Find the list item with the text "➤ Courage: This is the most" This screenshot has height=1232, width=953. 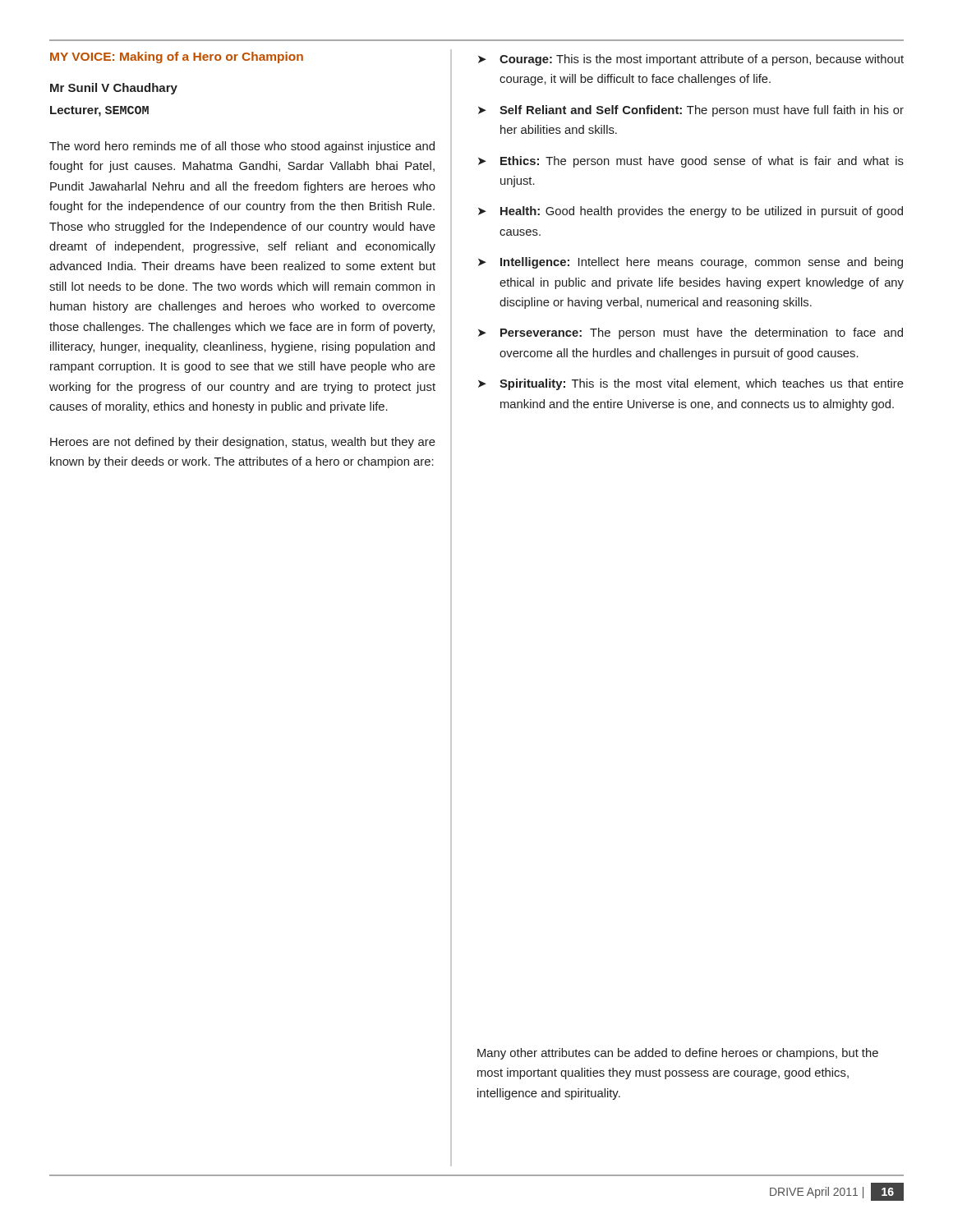pos(690,69)
